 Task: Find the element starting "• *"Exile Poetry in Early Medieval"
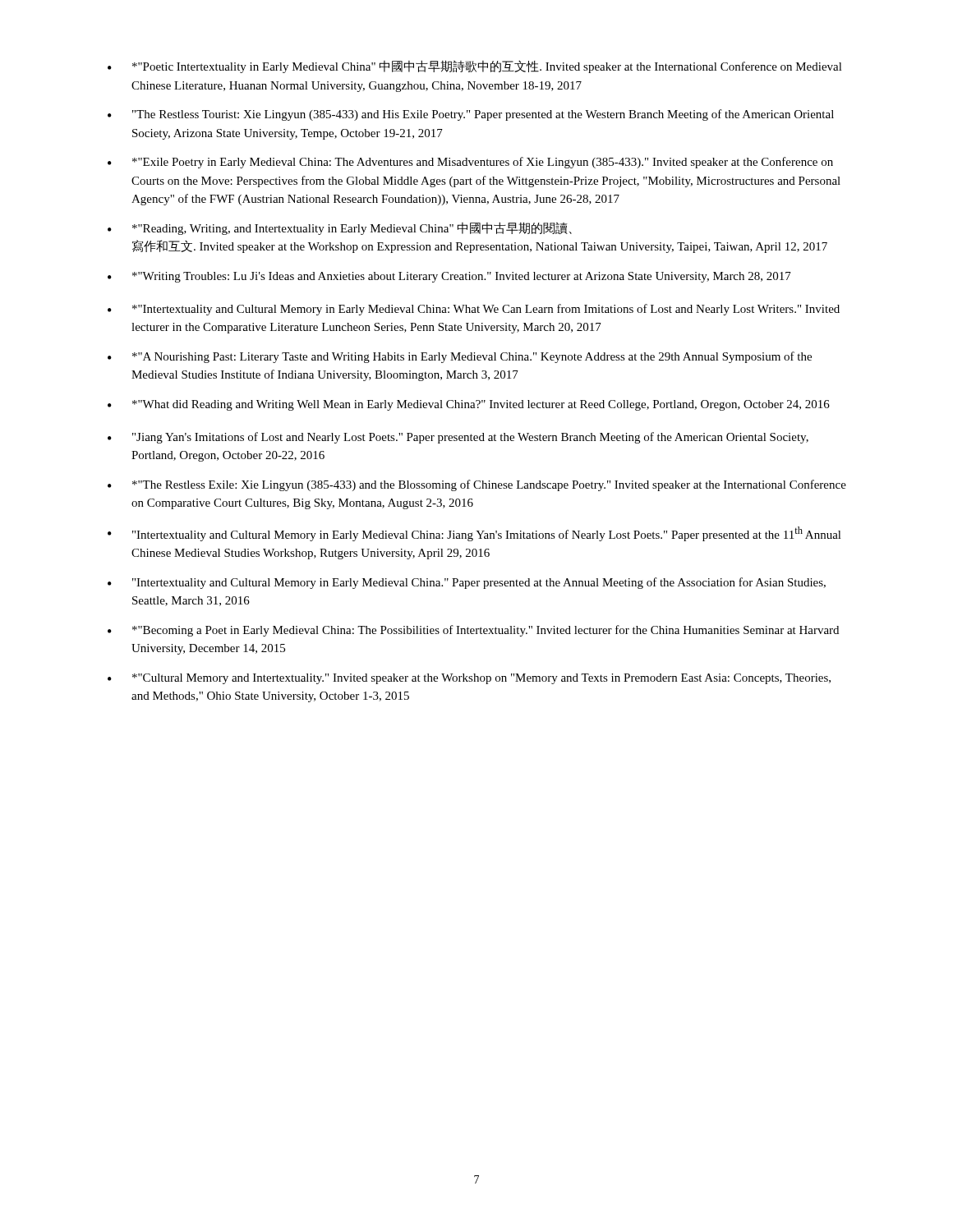click(x=476, y=180)
